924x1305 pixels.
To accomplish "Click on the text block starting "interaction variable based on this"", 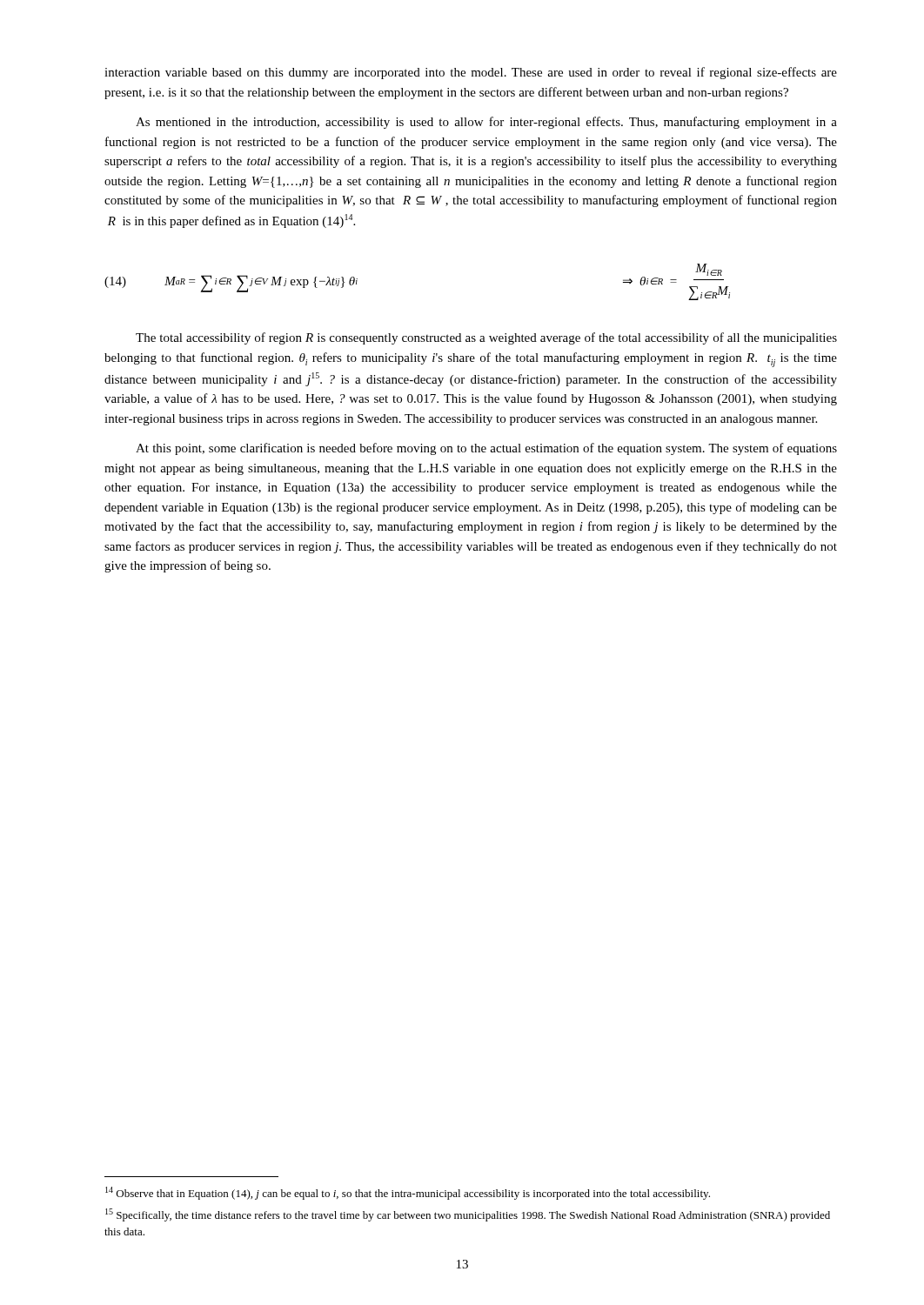I will pyautogui.click(x=471, y=82).
